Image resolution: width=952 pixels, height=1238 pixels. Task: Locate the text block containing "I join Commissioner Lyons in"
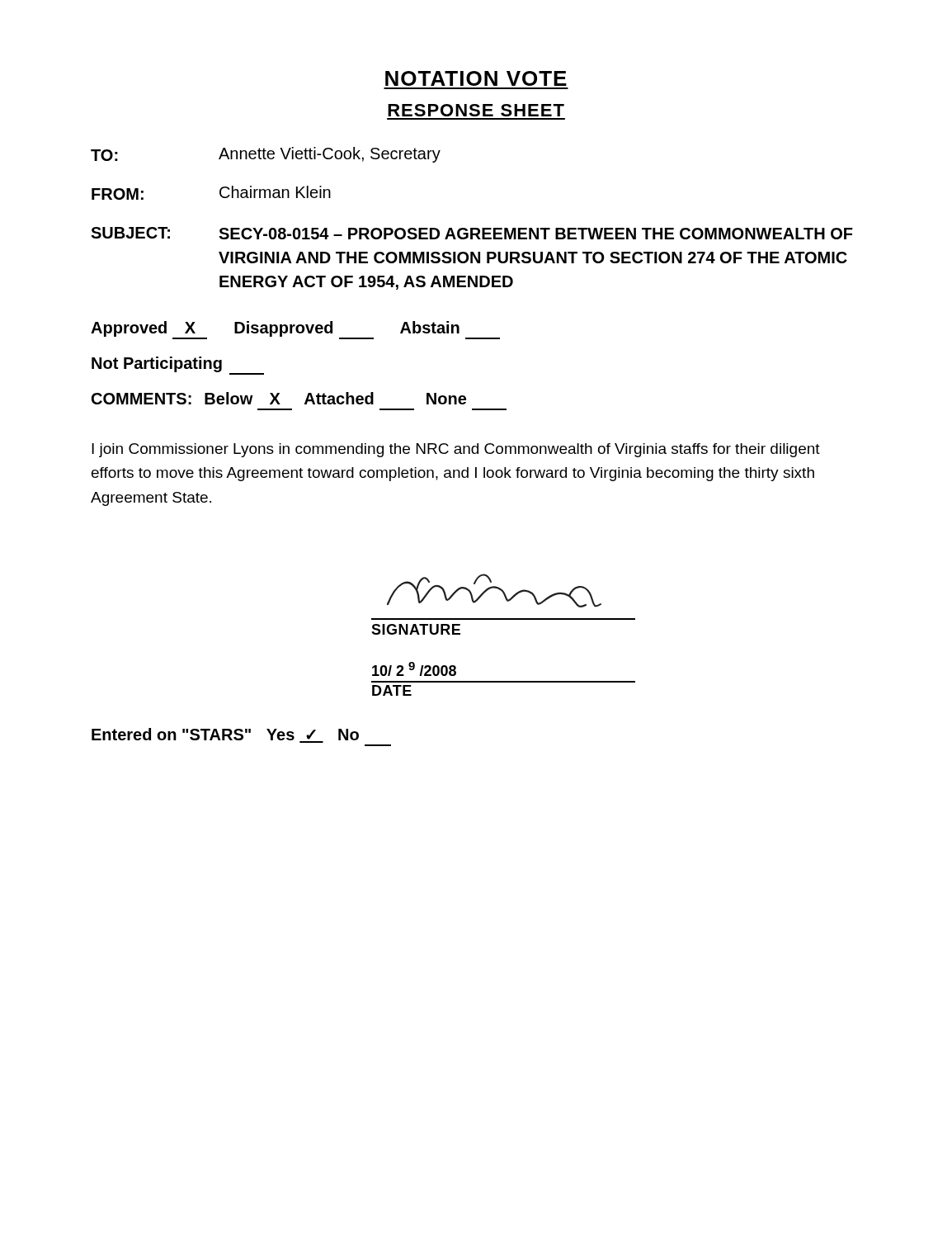[x=455, y=473]
